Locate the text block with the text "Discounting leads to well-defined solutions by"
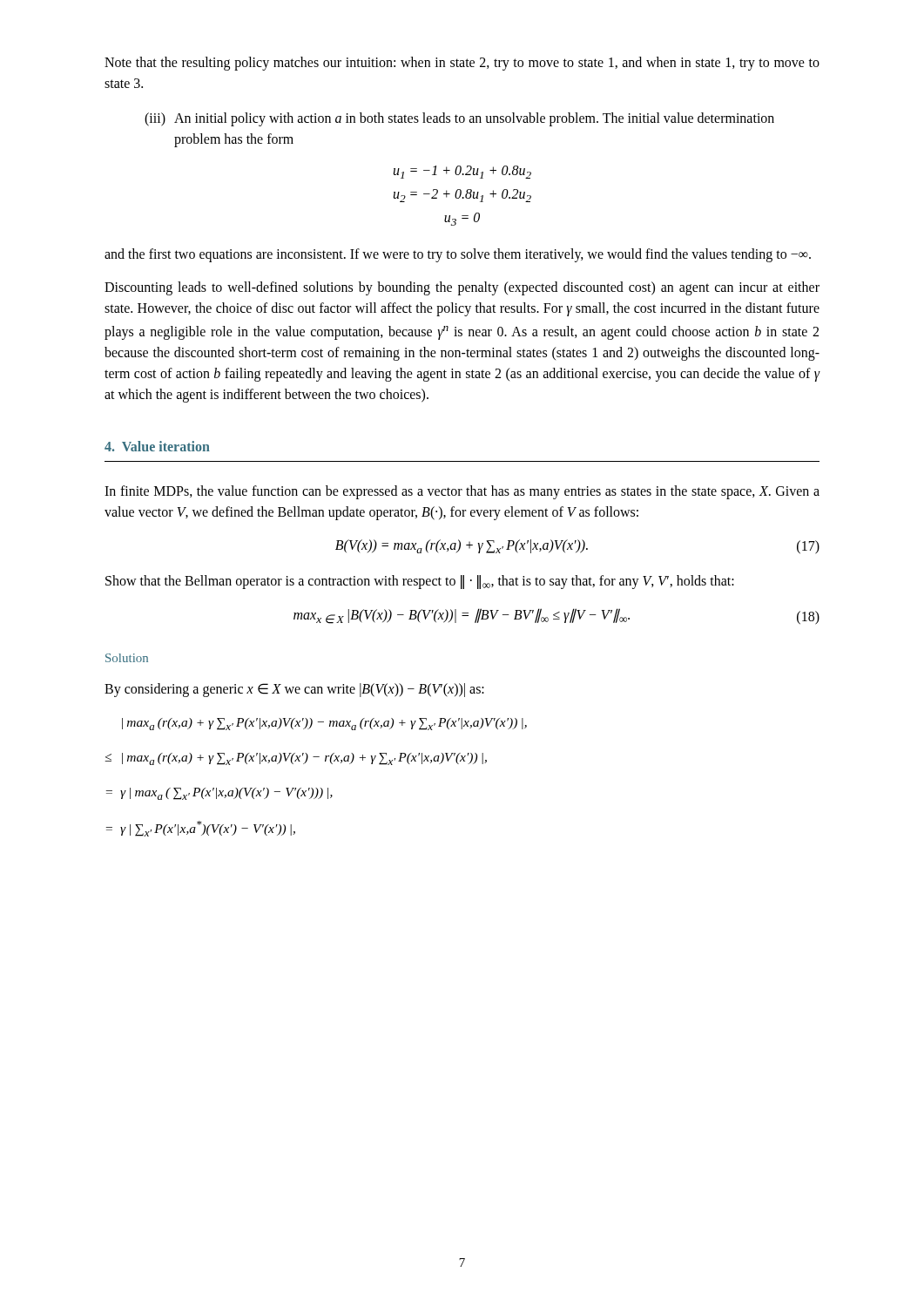 (462, 340)
